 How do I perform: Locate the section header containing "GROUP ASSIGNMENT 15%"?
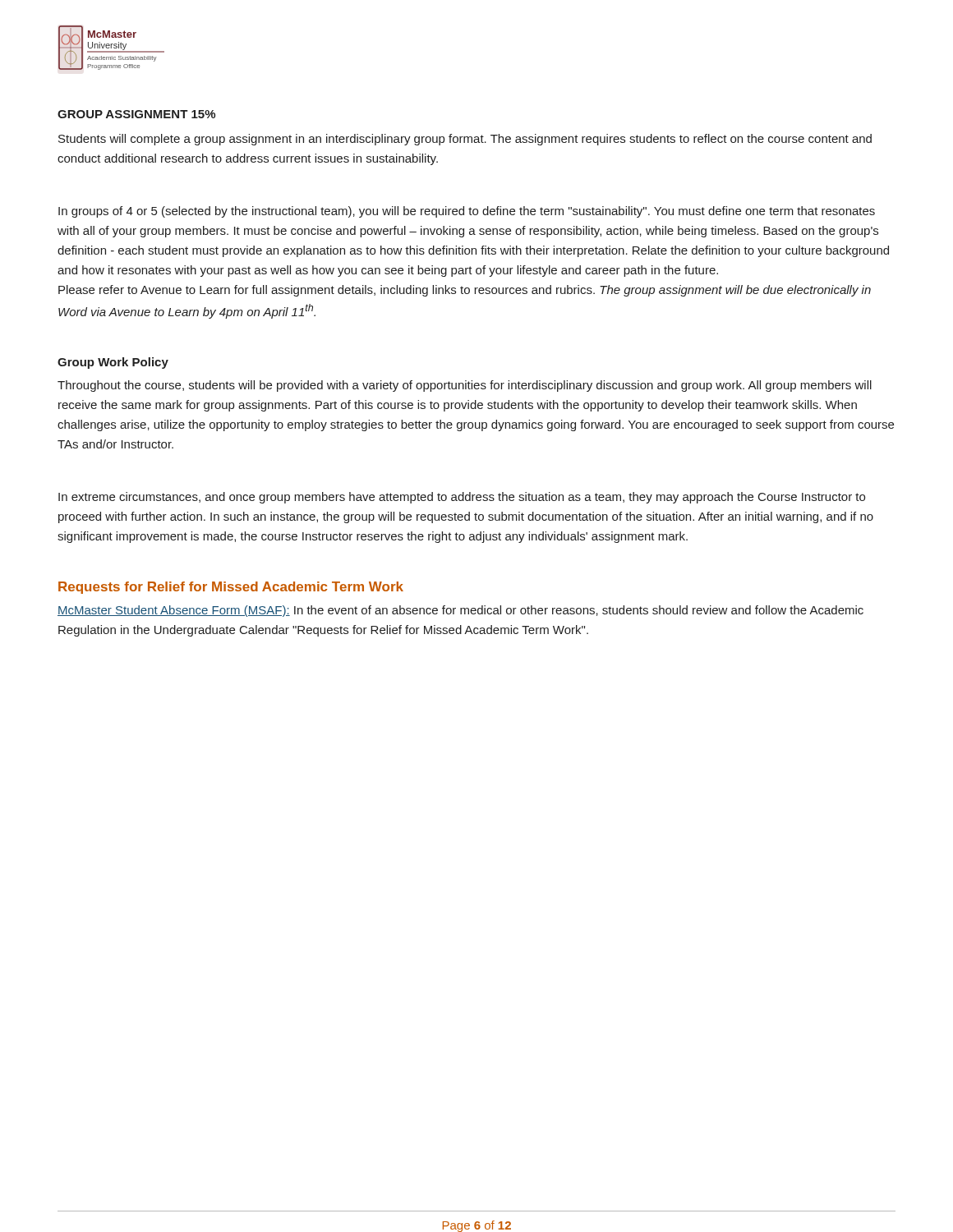(x=137, y=114)
